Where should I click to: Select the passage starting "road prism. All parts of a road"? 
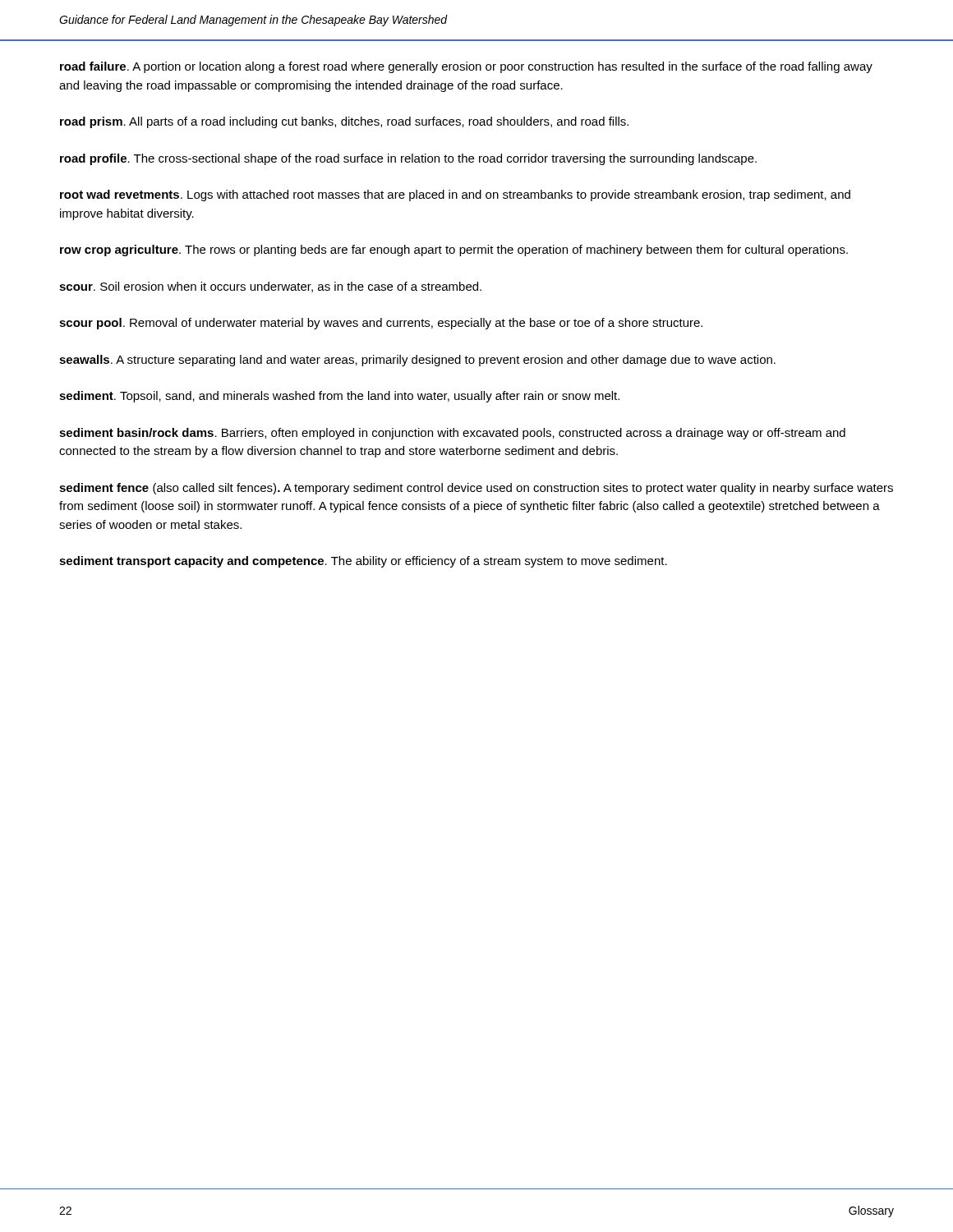click(344, 121)
